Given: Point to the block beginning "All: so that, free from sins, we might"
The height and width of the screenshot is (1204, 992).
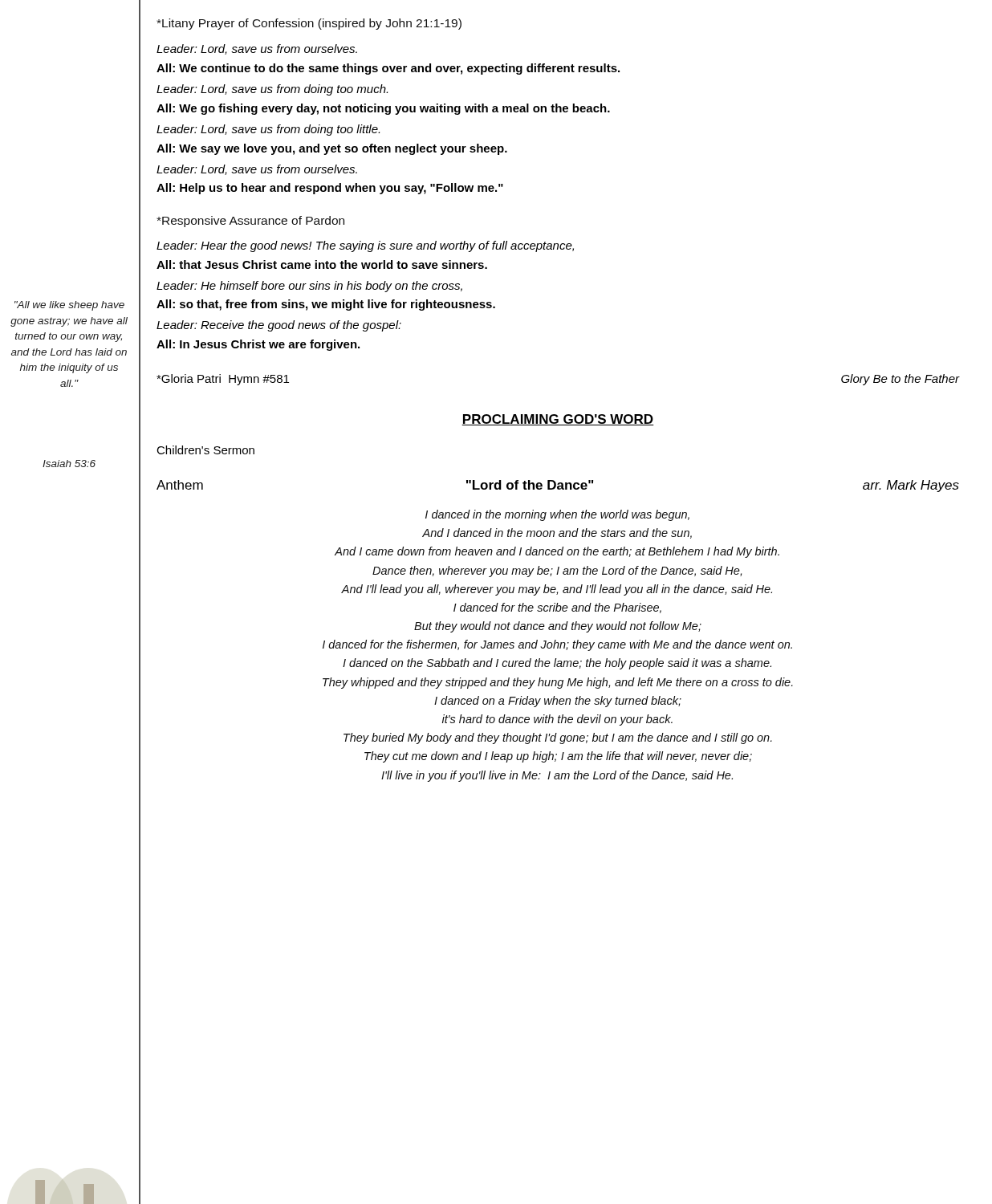Looking at the screenshot, I should tap(326, 304).
